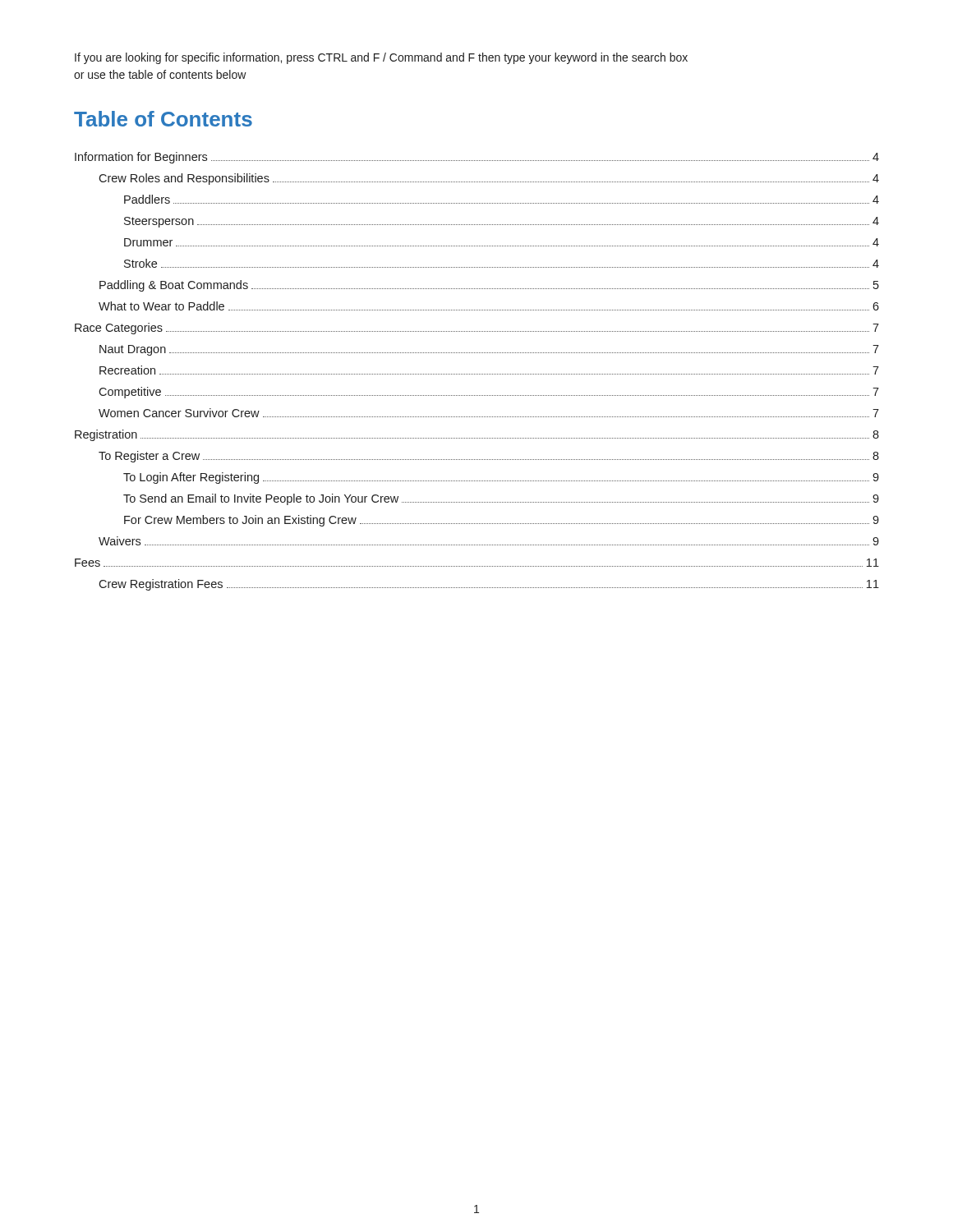The width and height of the screenshot is (953, 1232).
Task: Find the passage starting "Crew Registration Fees"
Action: pyautogui.click(x=489, y=584)
